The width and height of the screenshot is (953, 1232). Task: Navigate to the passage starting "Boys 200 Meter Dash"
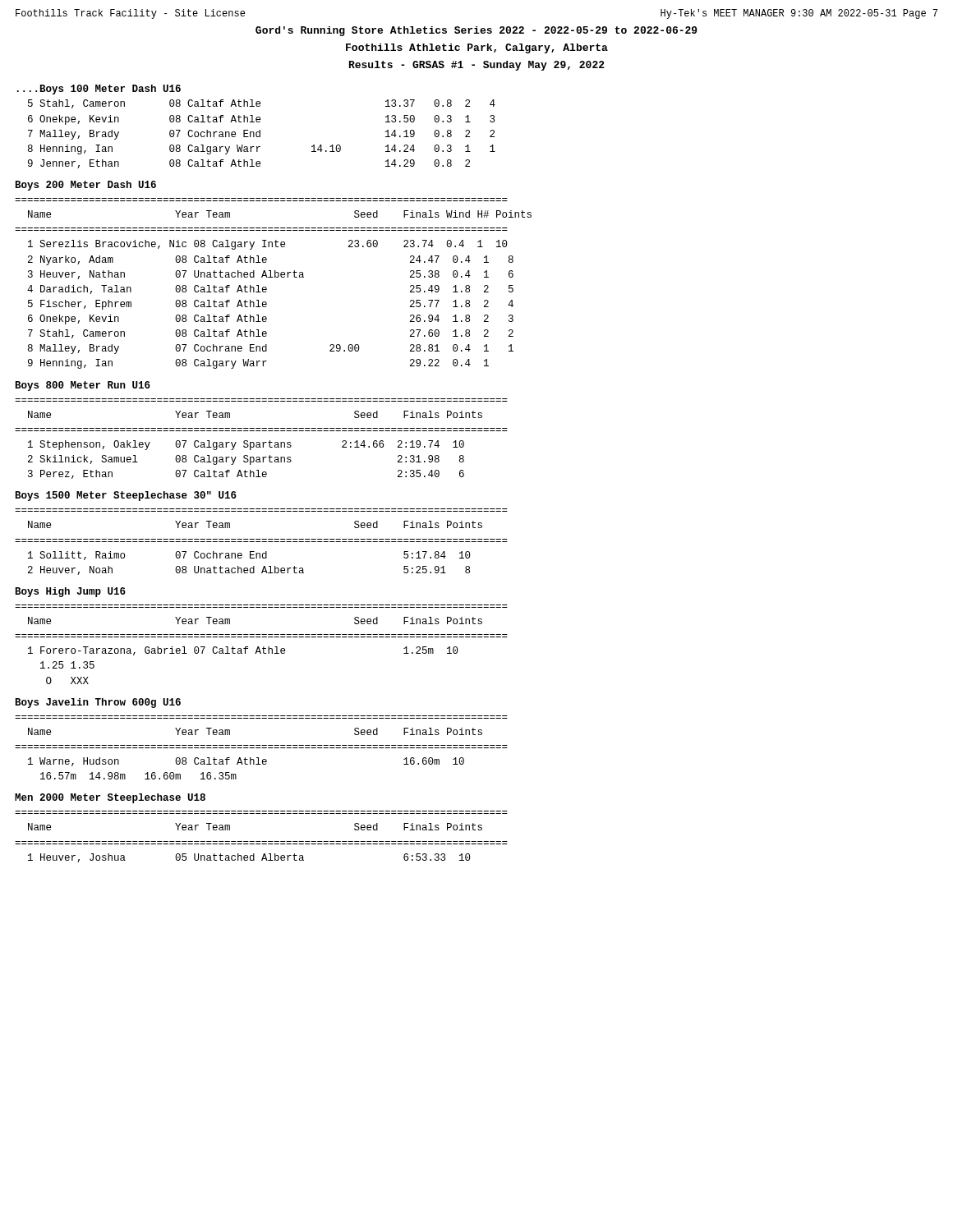pos(86,186)
